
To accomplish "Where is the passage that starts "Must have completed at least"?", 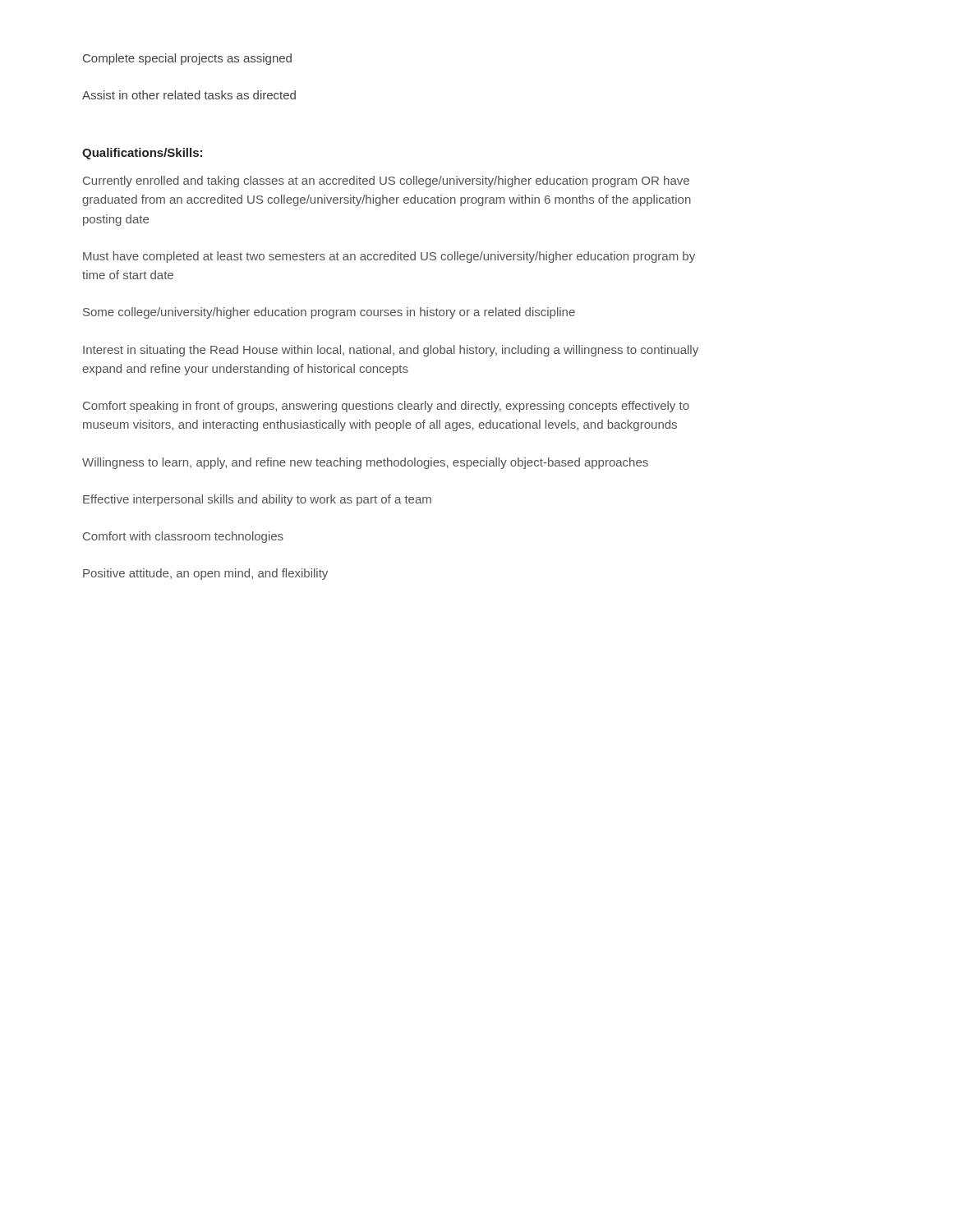I will [x=389, y=265].
